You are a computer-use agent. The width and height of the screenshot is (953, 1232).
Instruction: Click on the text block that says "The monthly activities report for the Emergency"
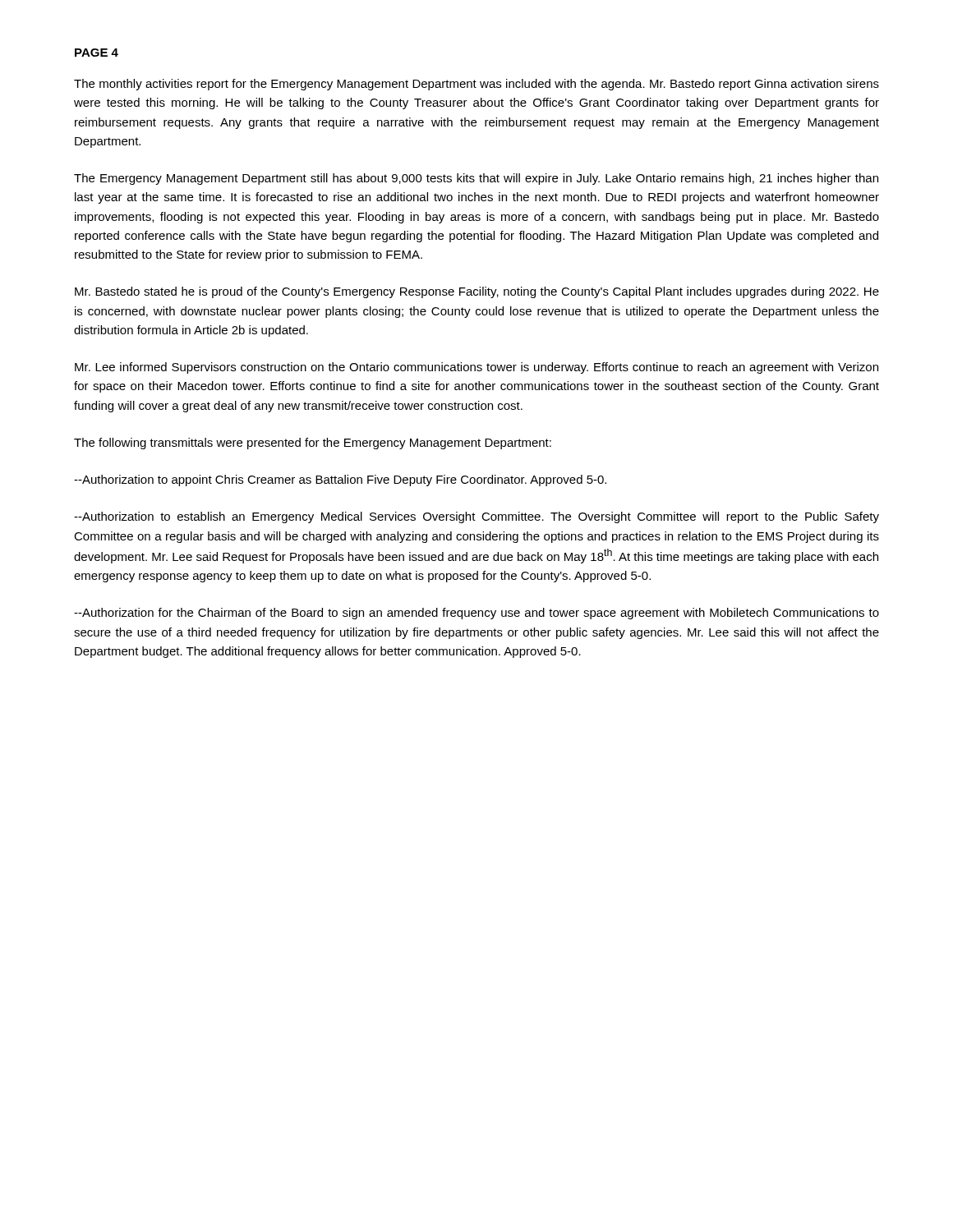476,112
